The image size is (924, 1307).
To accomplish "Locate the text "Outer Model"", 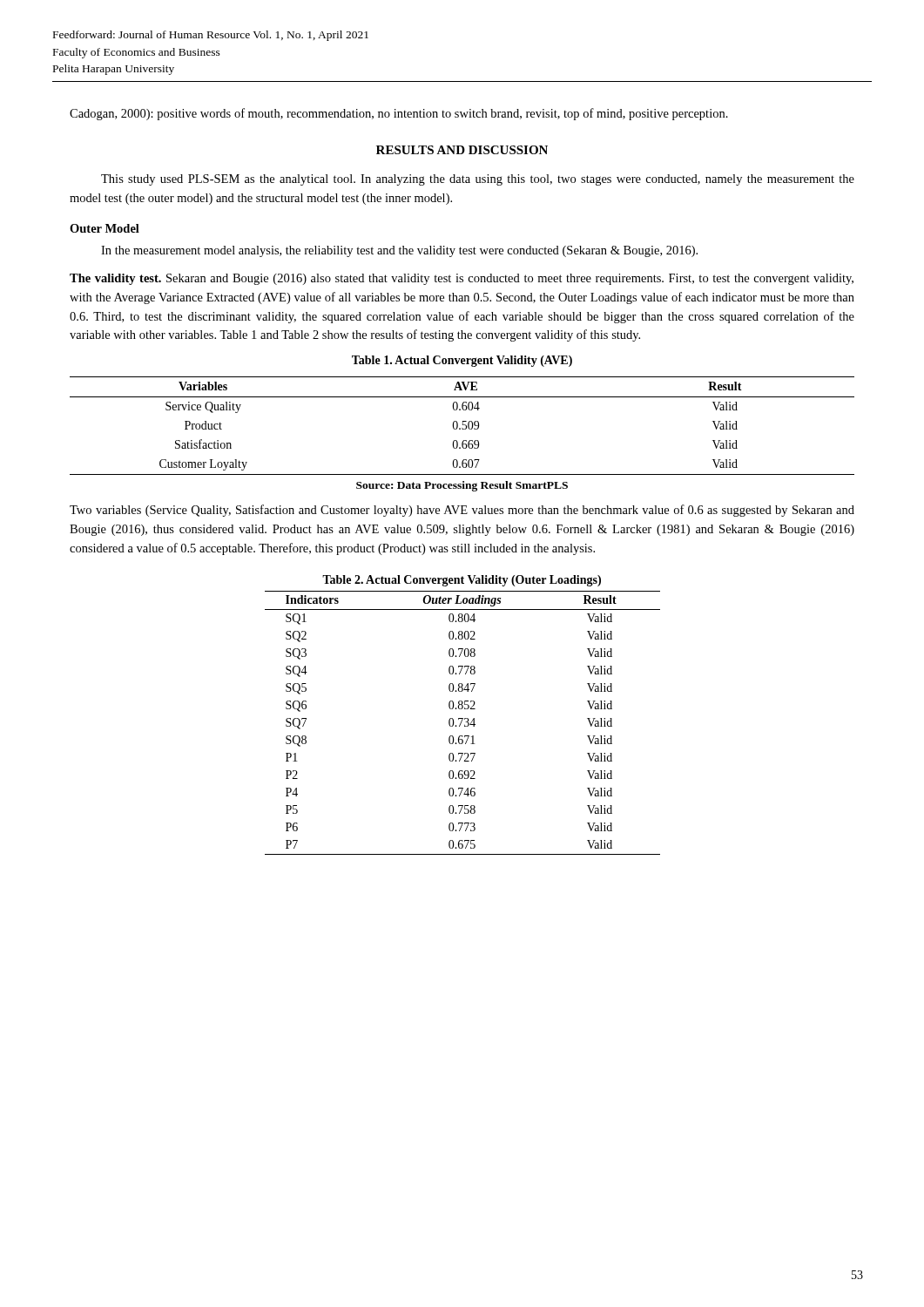I will tap(104, 229).
